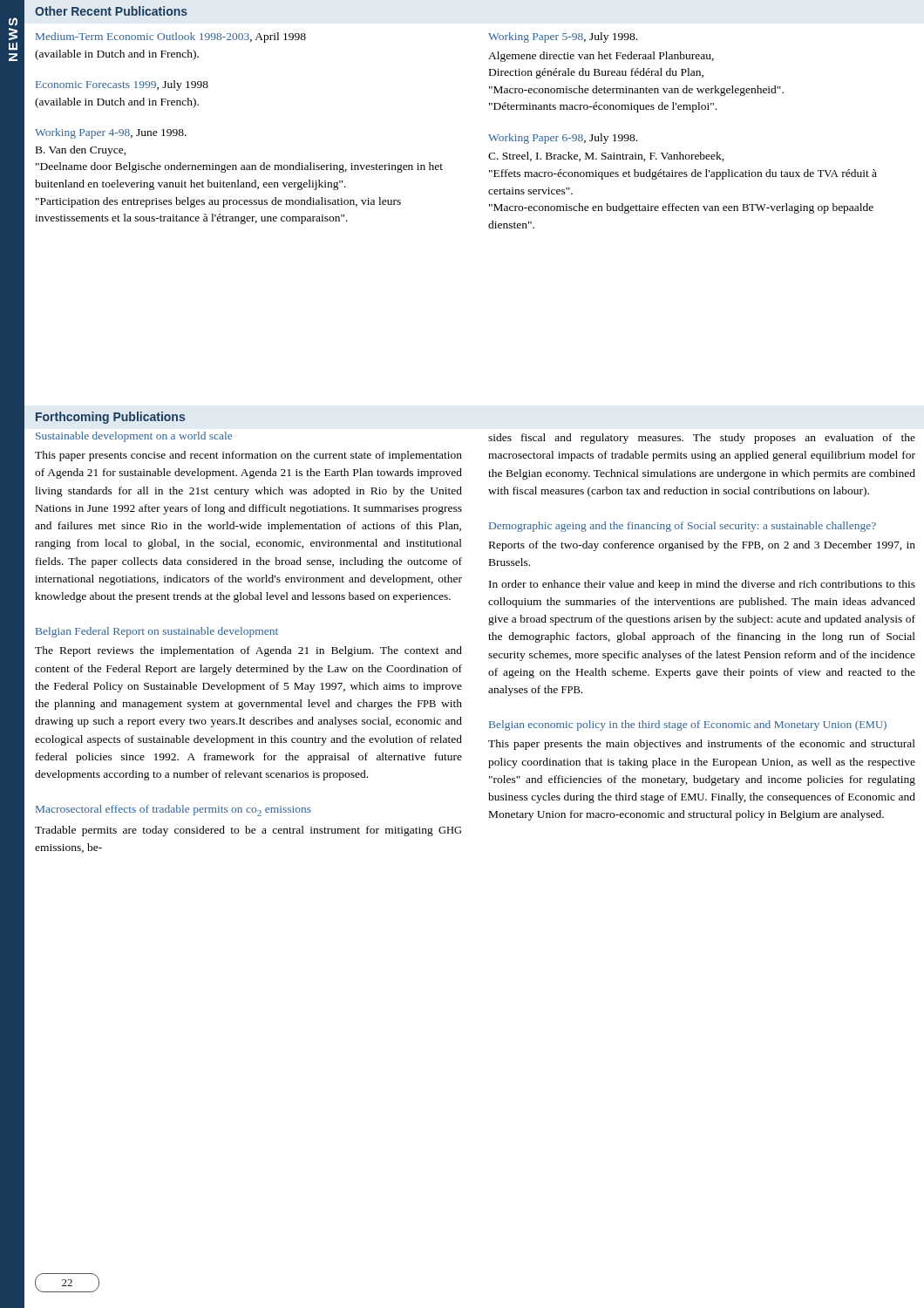Click on the passage starting "Working Paper 4-98,"

[248, 175]
